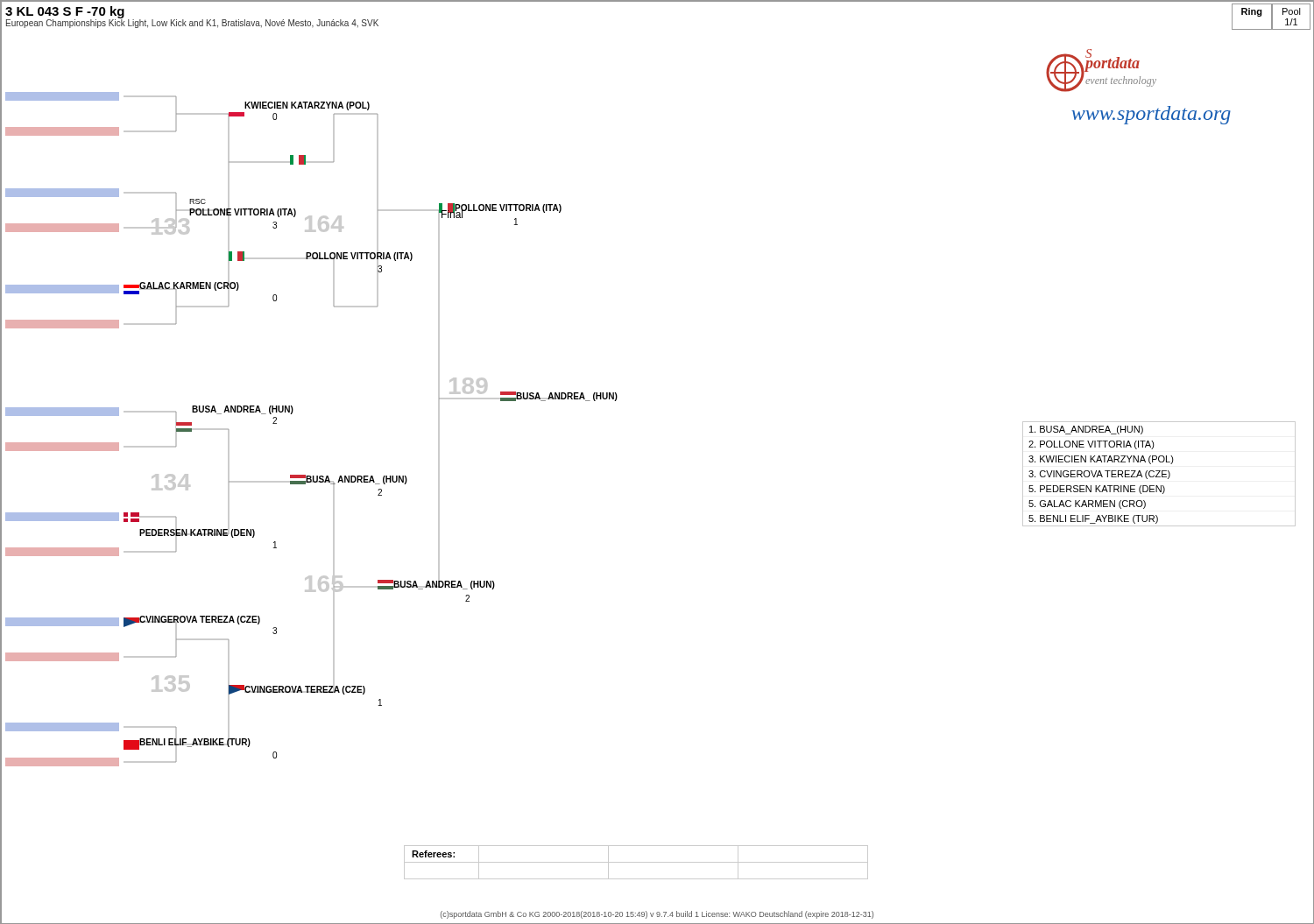Find the table that mentions "BUSA_ANDREA_(HUN) 2. POLLONE VITTORIA (ITA)"
This screenshot has height=924, width=1314.
tap(1159, 474)
